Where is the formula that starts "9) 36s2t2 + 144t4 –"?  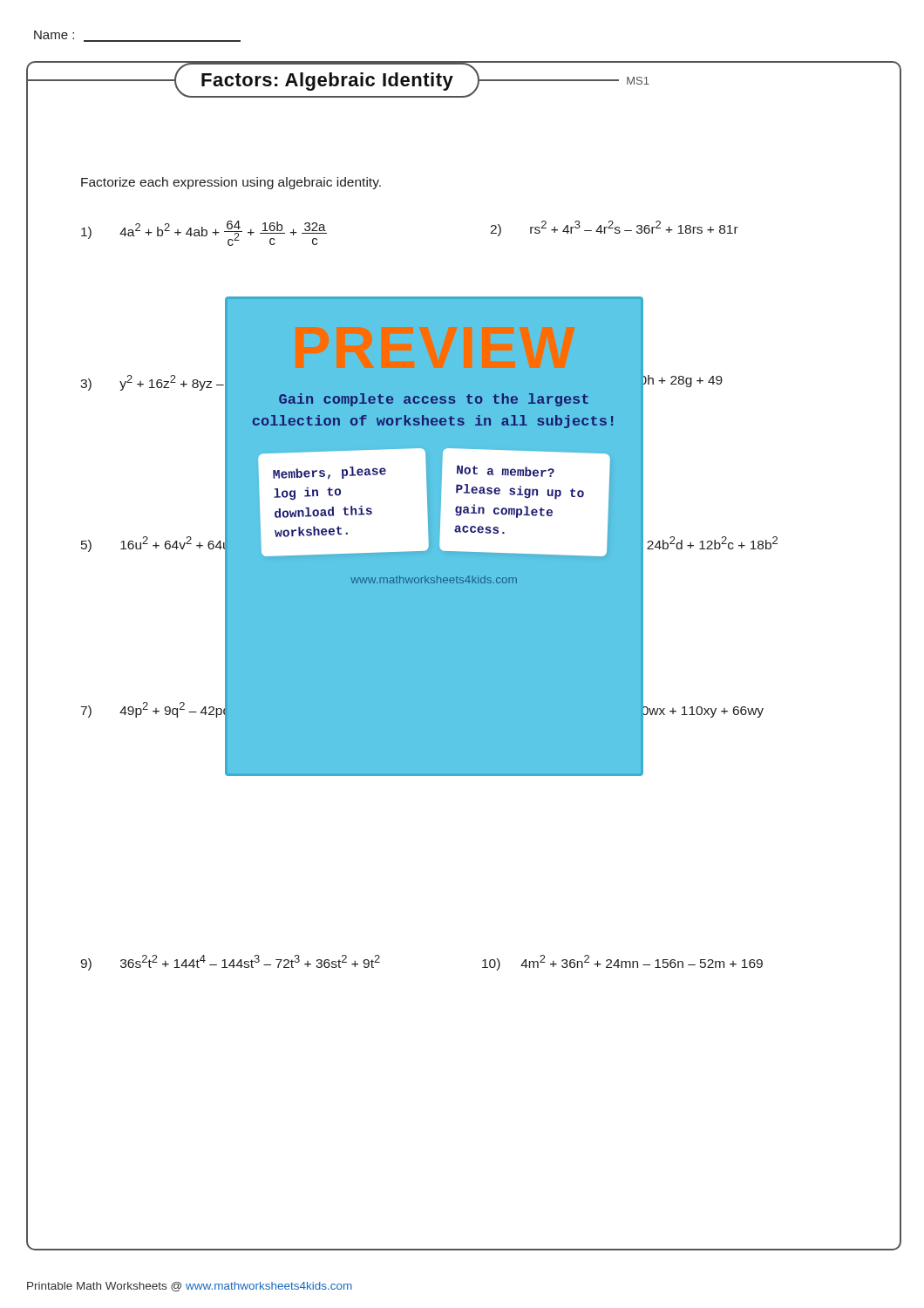point(230,962)
